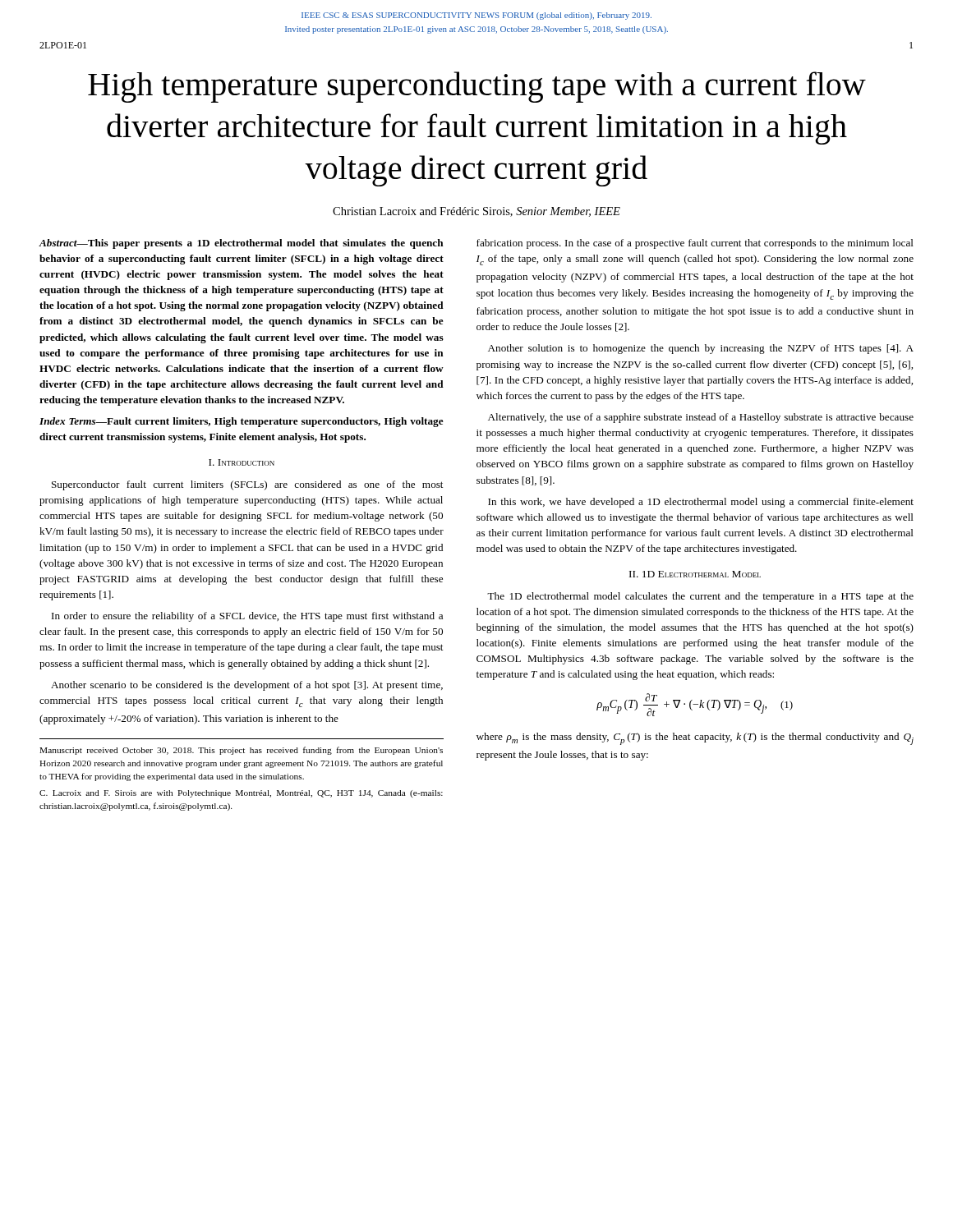Image resolution: width=953 pixels, height=1232 pixels.
Task: Locate the text block with the text "Another solution is to homogenize the quench"
Action: pos(695,372)
